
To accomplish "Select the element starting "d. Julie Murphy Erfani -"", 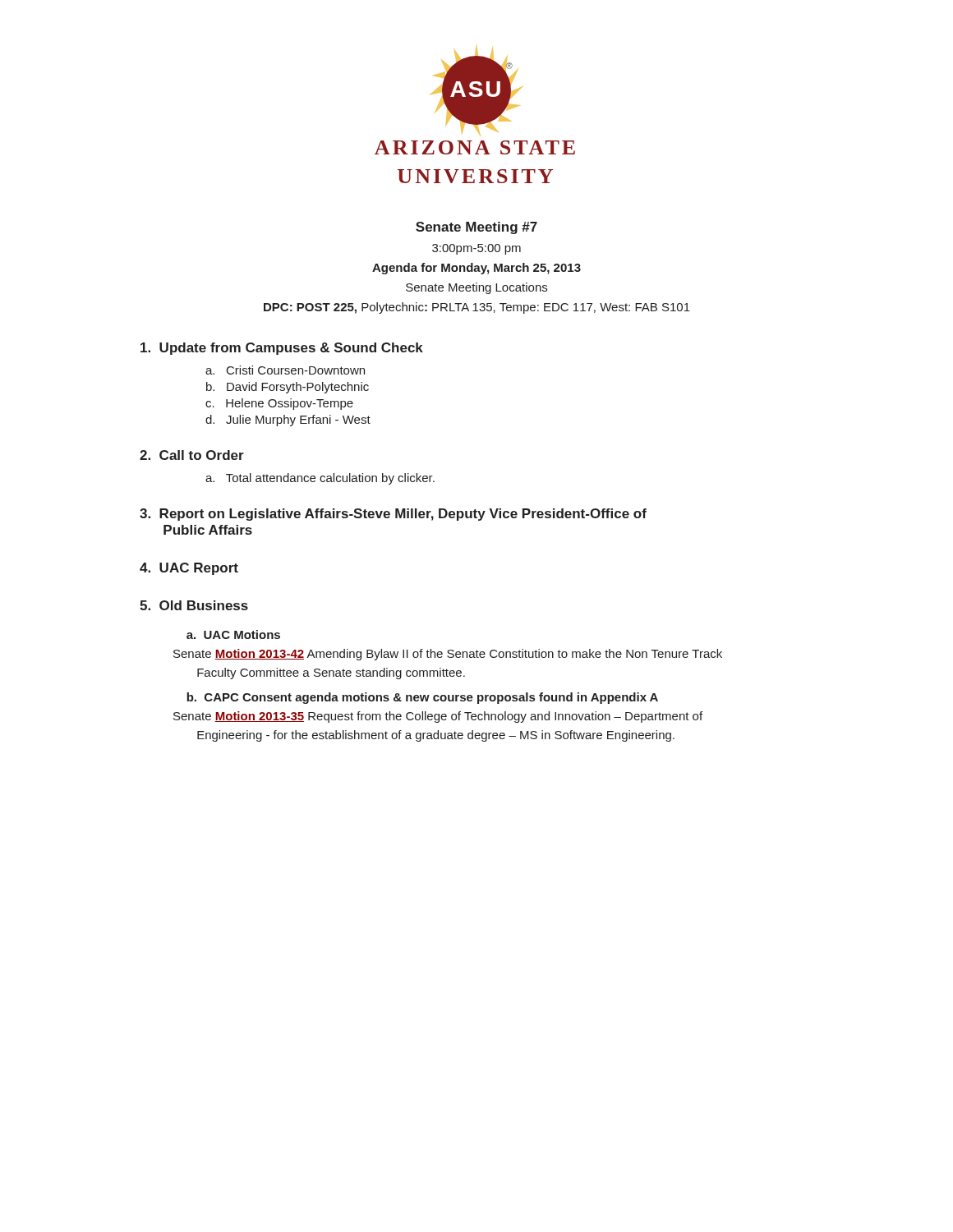I will click(x=288, y=419).
